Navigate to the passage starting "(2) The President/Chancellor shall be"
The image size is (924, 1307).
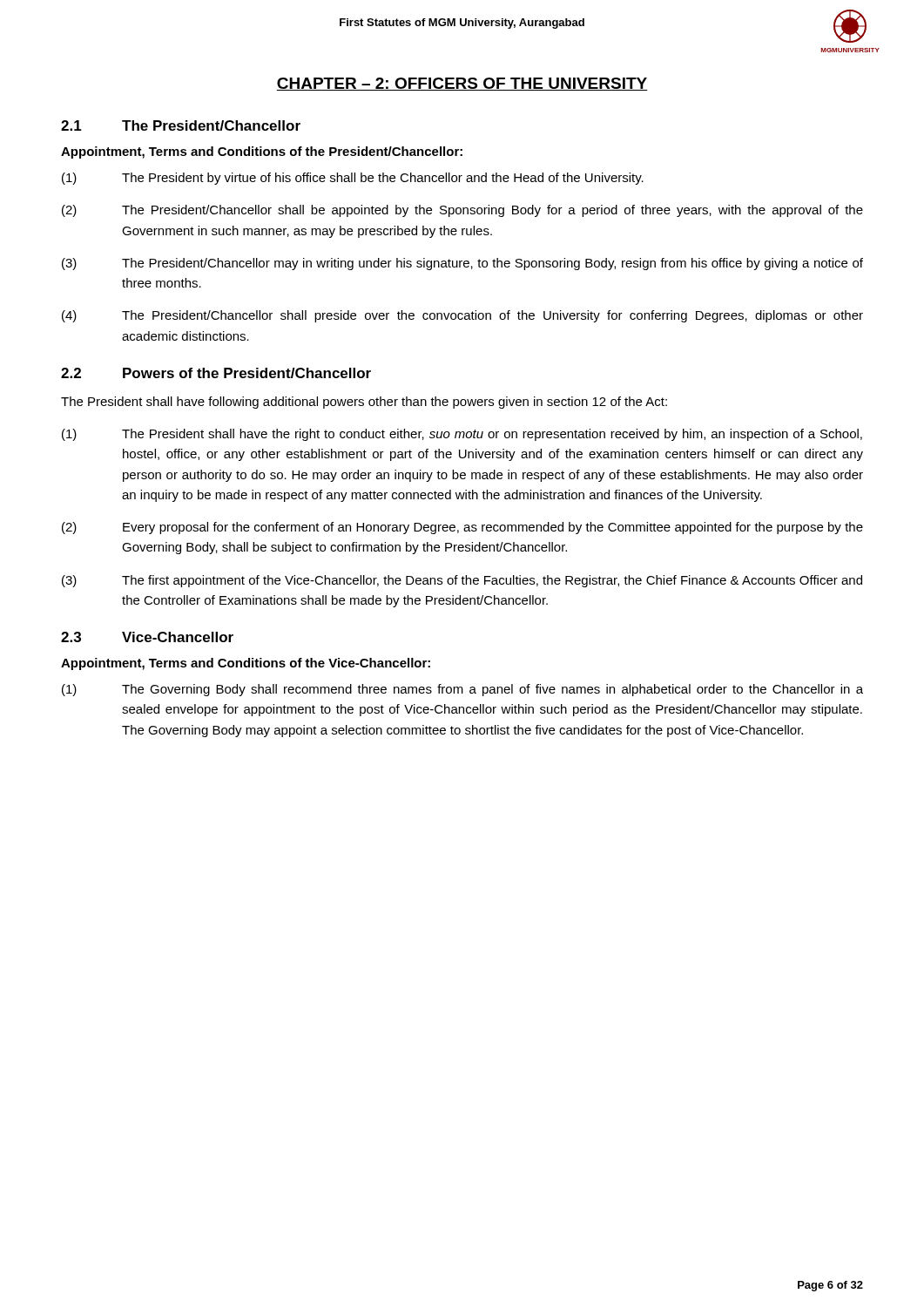[462, 220]
